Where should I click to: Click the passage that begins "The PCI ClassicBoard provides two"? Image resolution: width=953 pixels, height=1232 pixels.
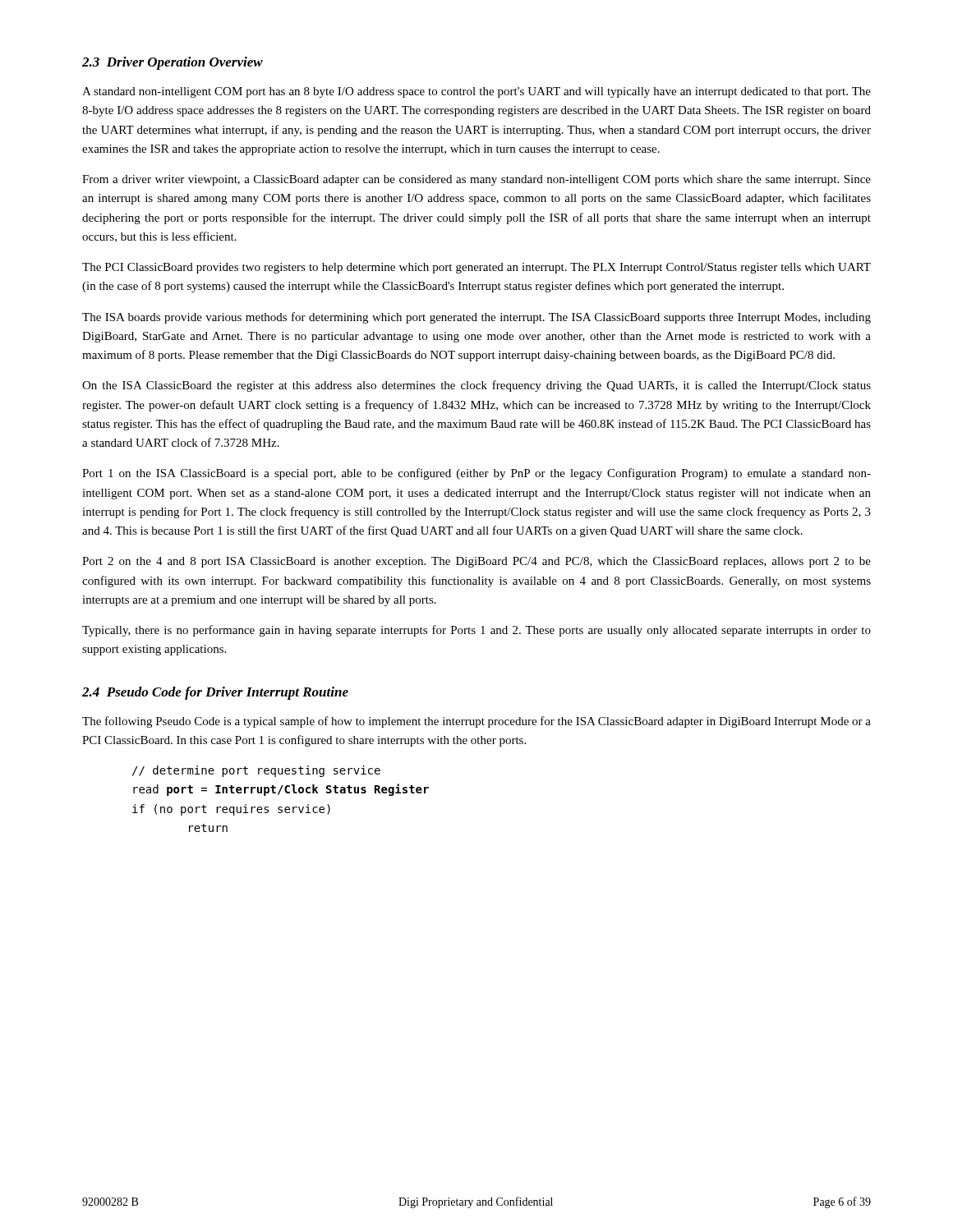tap(476, 276)
